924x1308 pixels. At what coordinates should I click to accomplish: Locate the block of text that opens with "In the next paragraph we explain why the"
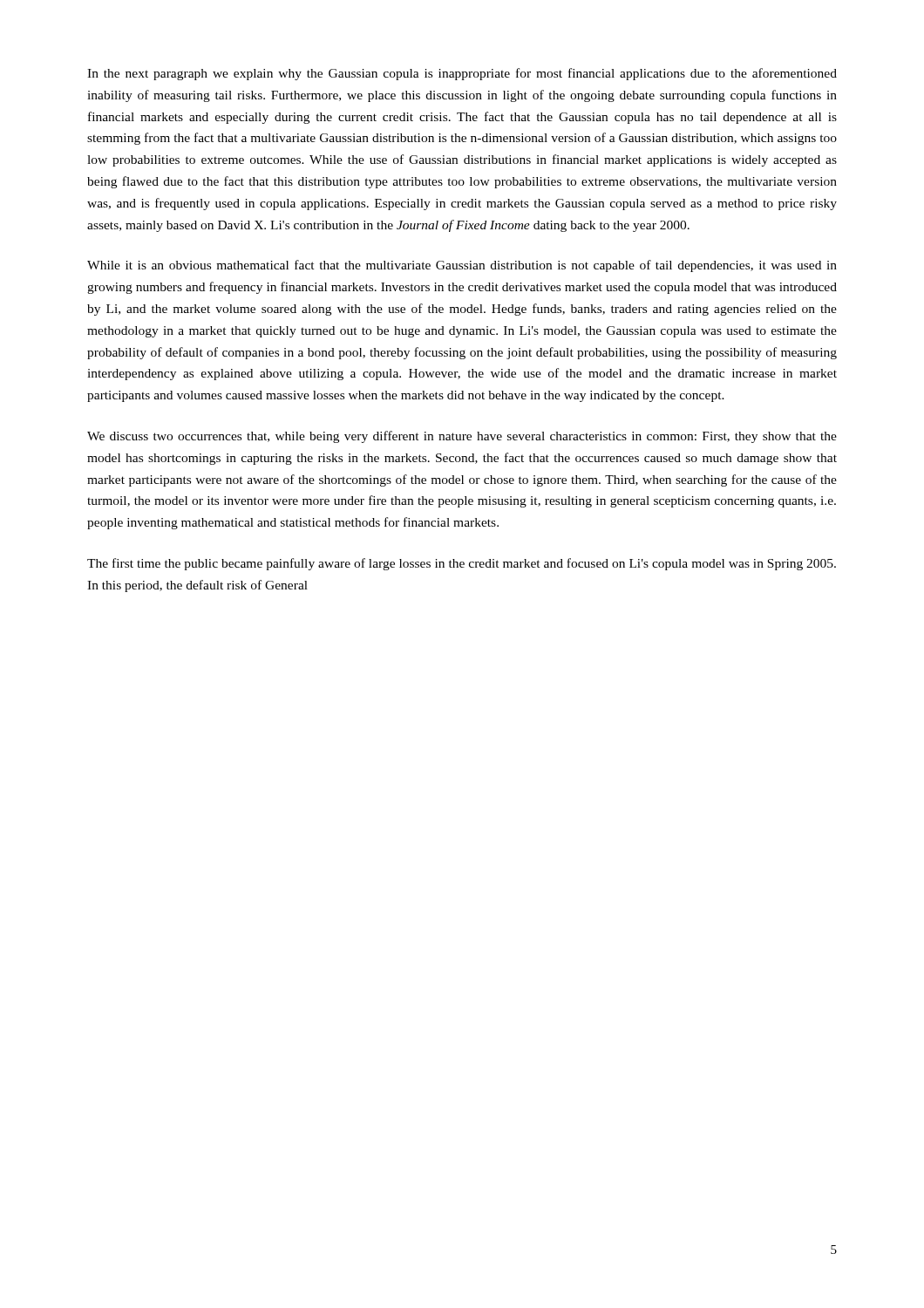[x=462, y=149]
